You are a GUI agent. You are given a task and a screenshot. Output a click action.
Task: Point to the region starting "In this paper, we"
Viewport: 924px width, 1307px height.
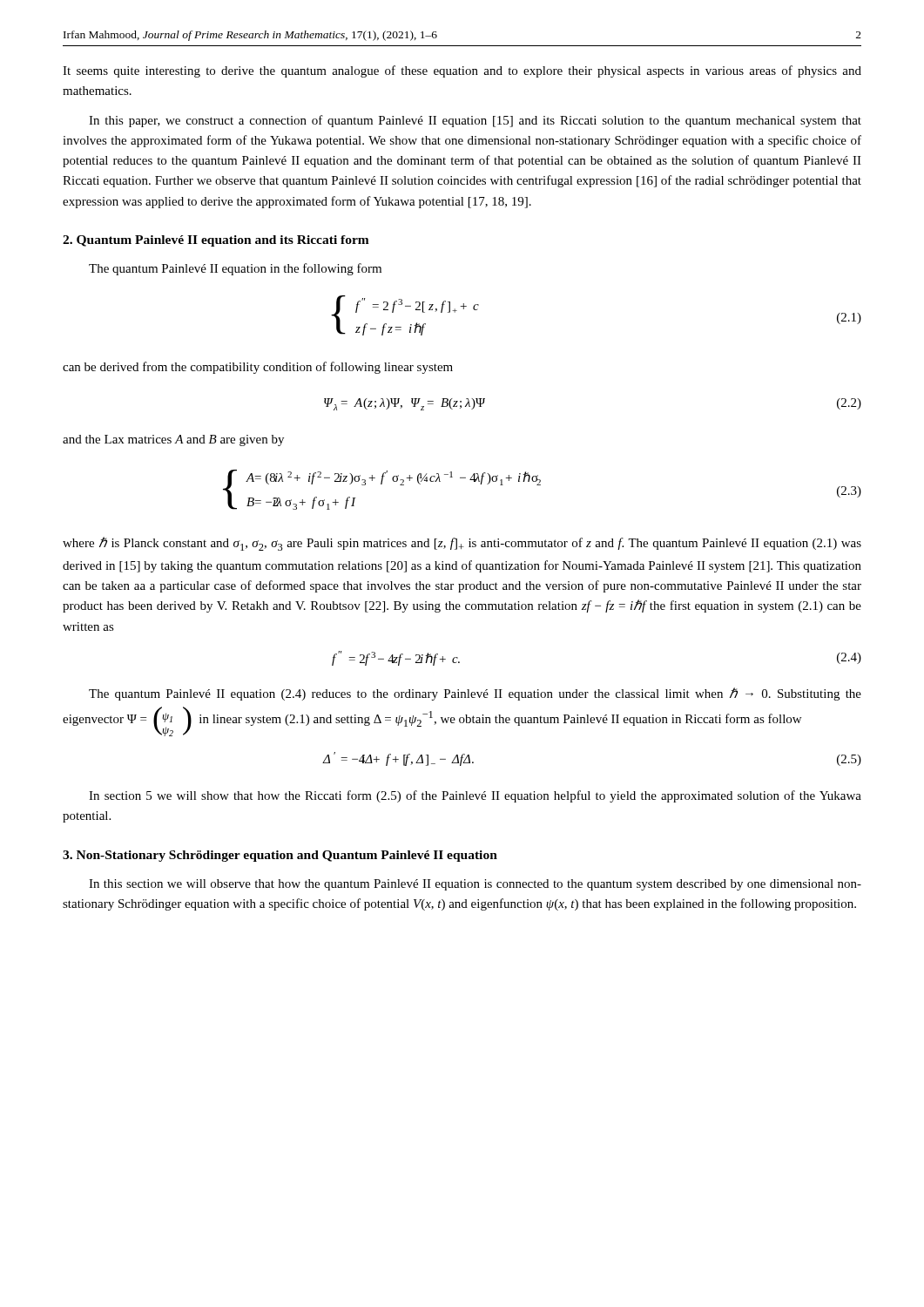pos(462,161)
